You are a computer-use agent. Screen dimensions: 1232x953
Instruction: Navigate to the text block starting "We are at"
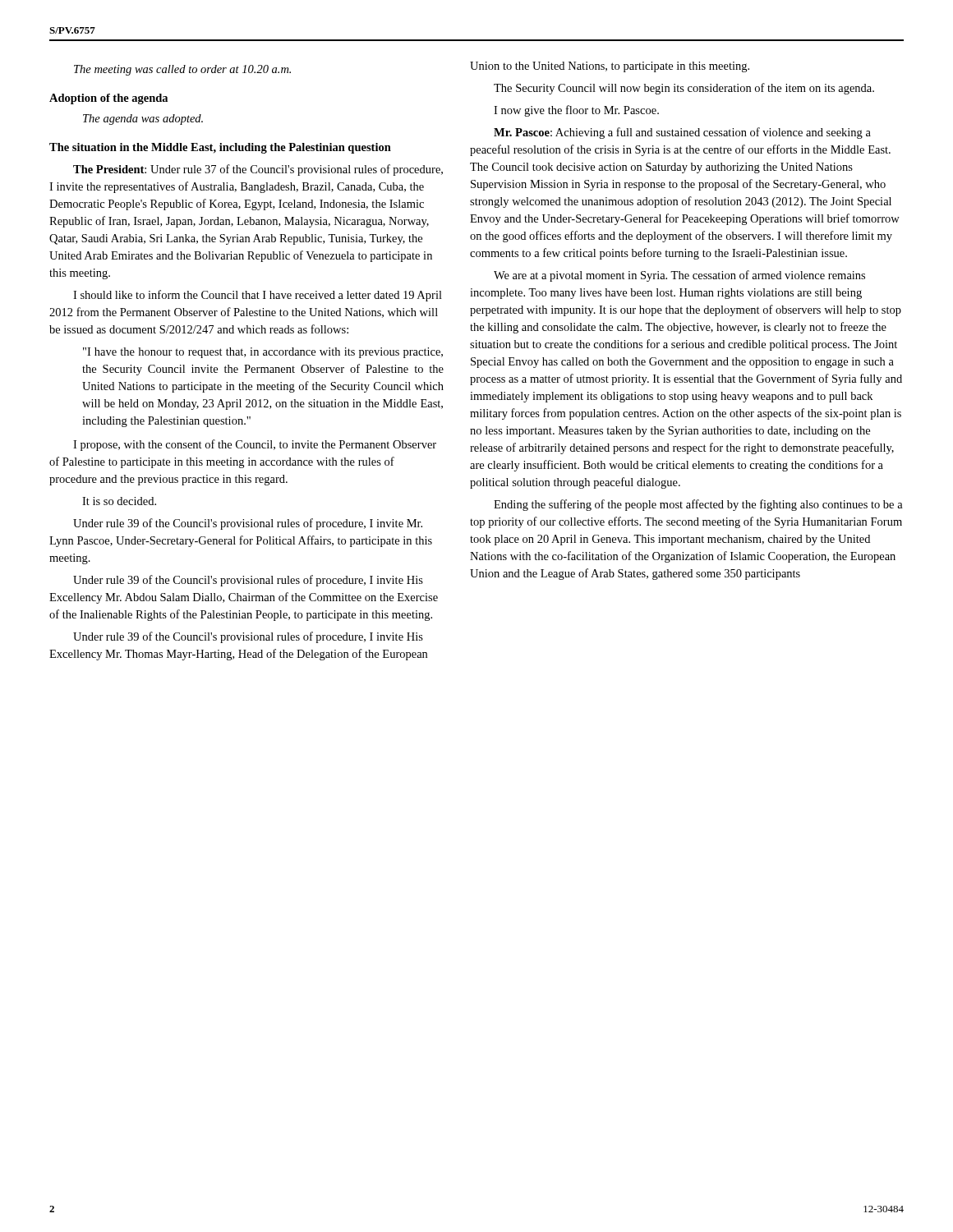tap(686, 379)
